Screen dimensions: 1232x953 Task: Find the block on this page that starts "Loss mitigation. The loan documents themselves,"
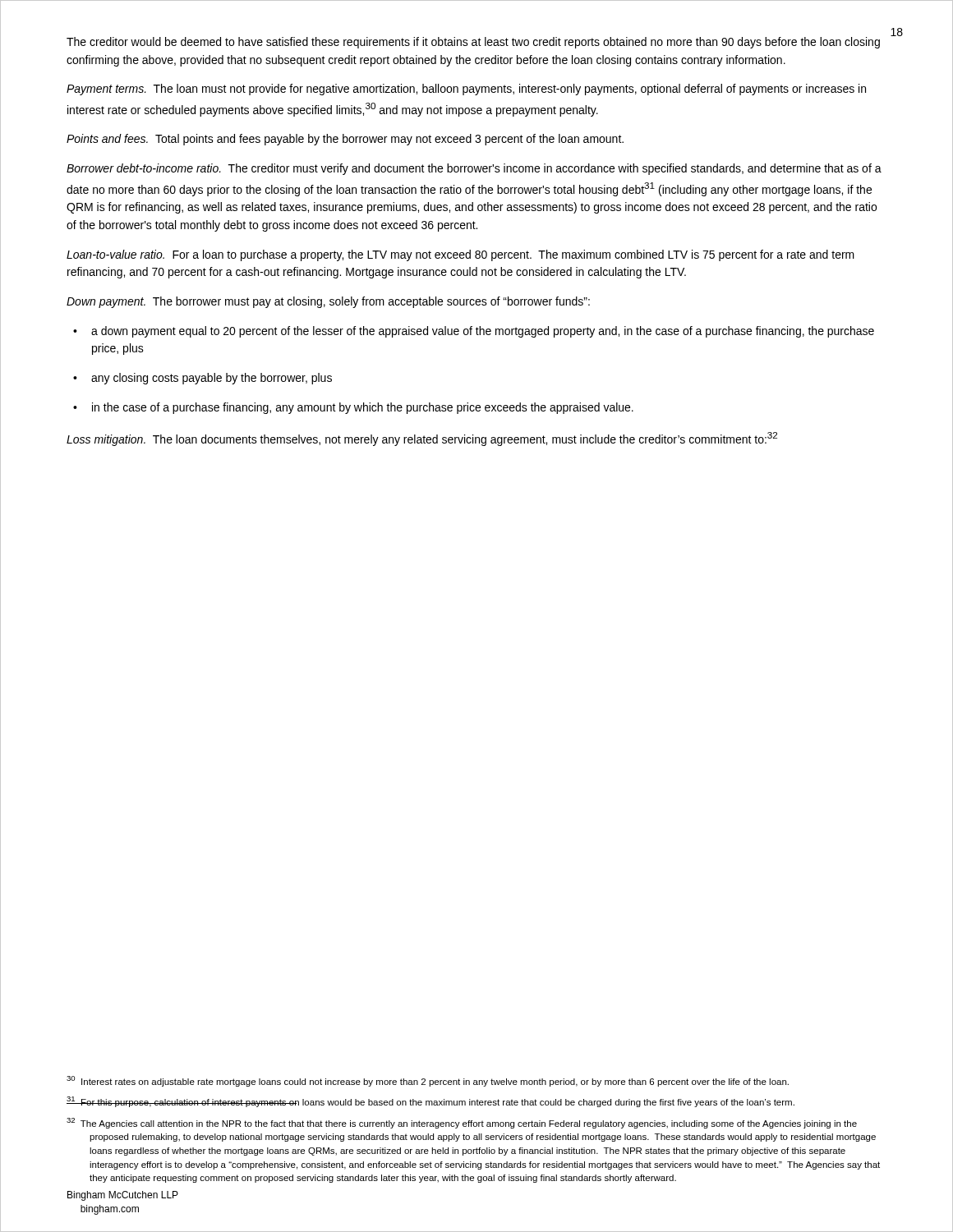(476, 439)
